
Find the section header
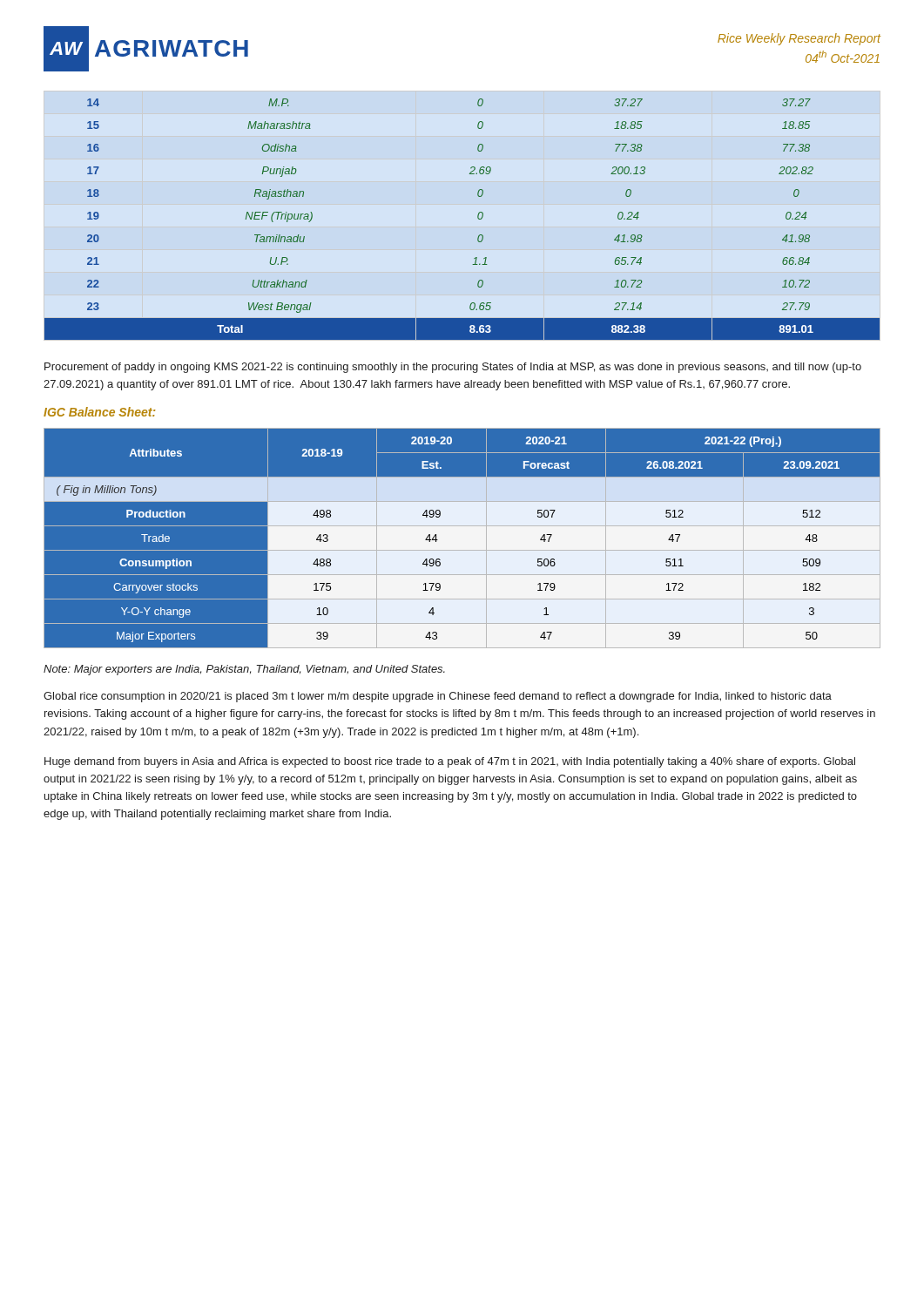[x=100, y=412]
